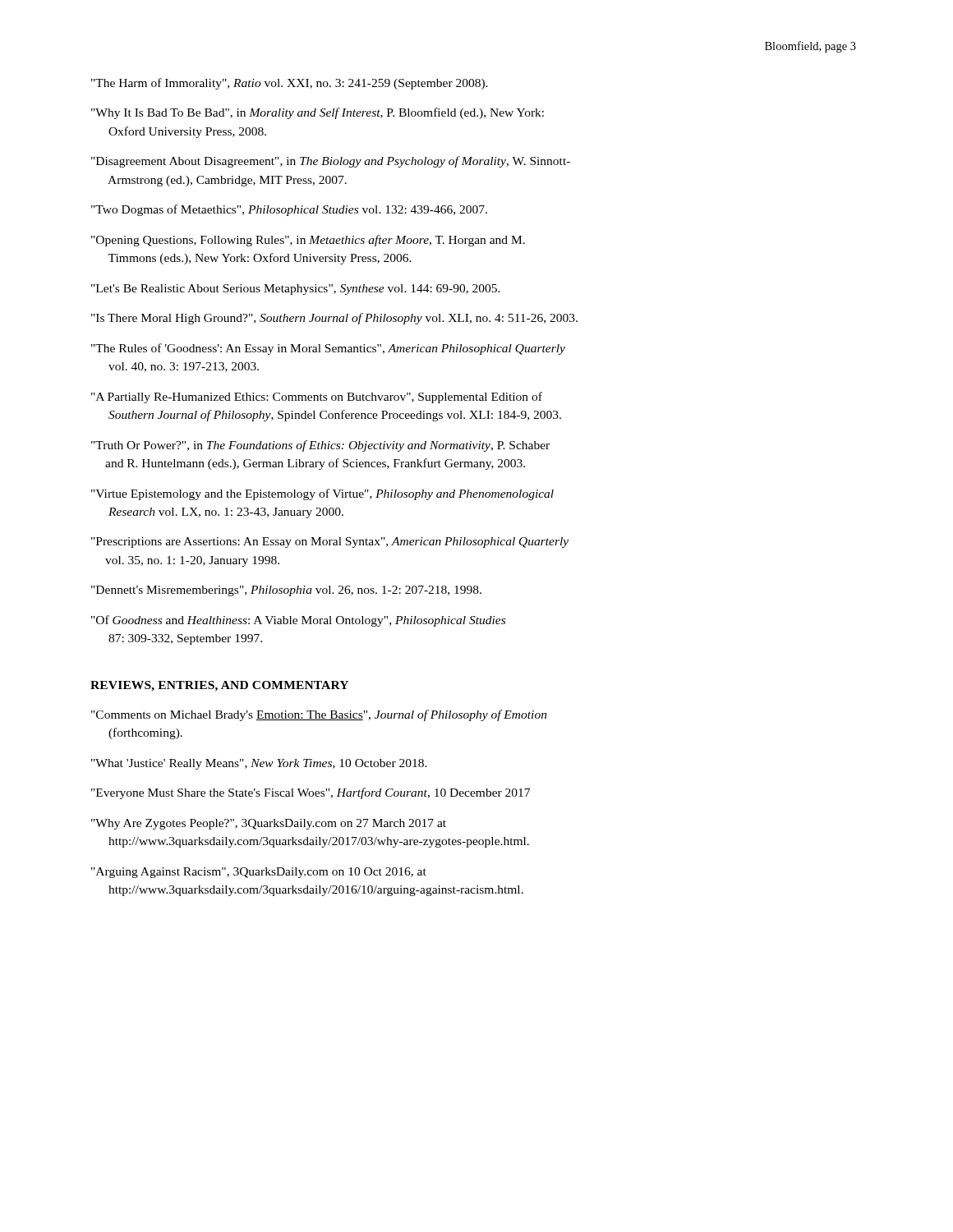Viewport: 953px width, 1232px height.
Task: Where is the passage that starts ""Why Are Zygotes People?", 3QuarksDaily.com on"?
Action: [310, 832]
